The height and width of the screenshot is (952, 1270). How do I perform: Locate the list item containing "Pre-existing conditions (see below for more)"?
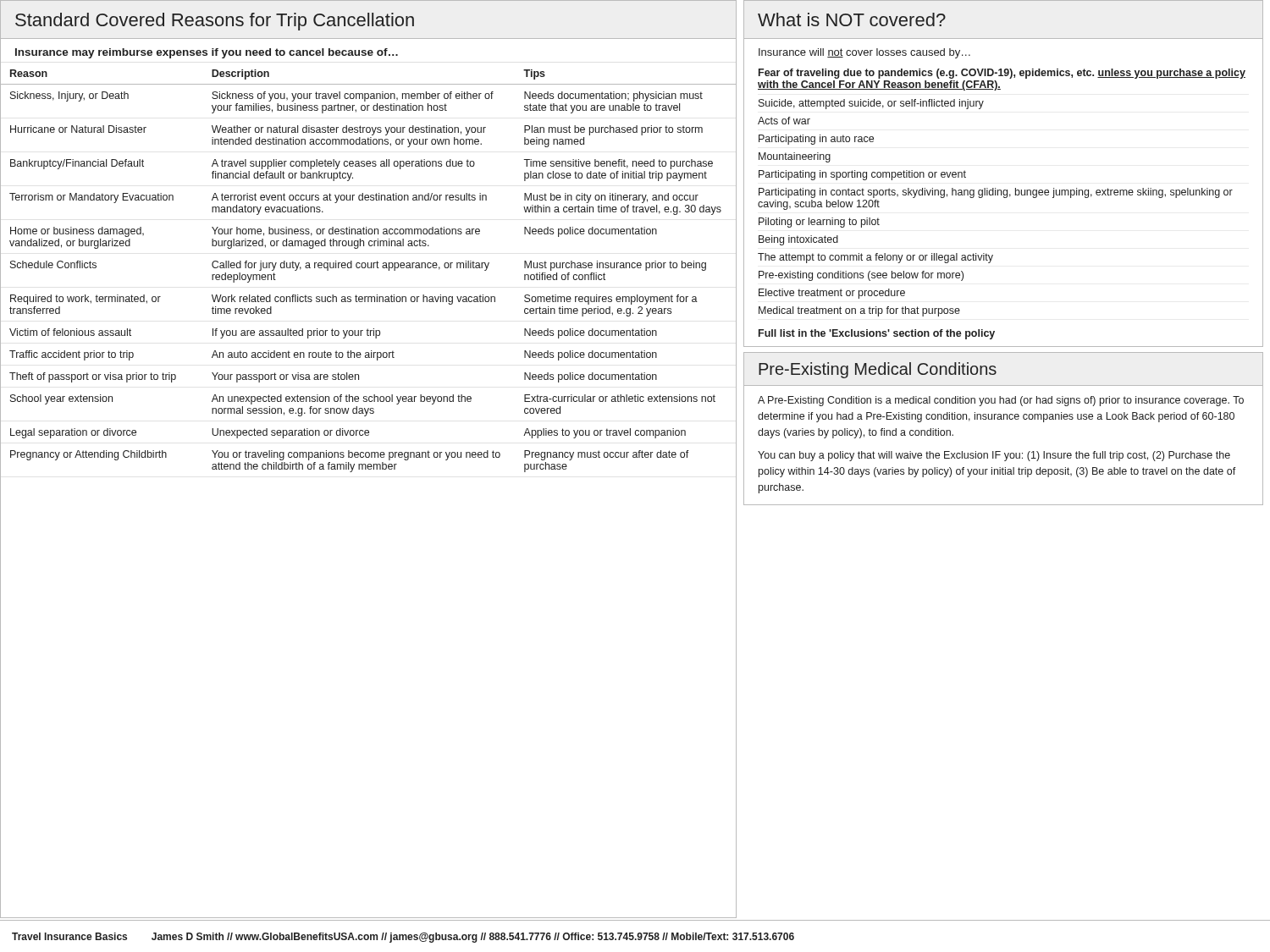pyautogui.click(x=861, y=275)
